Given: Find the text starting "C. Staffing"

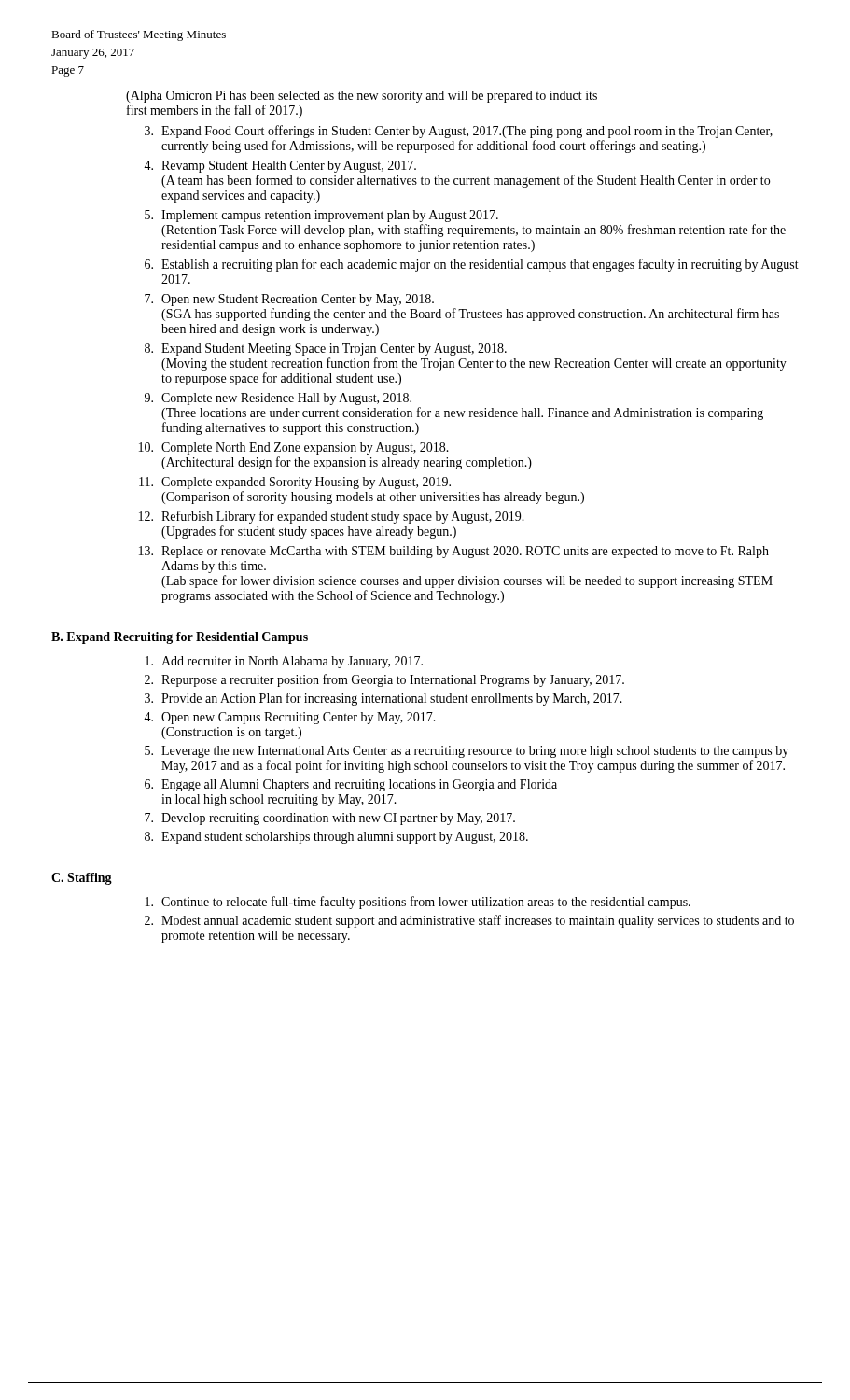Looking at the screenshot, I should click(81, 878).
